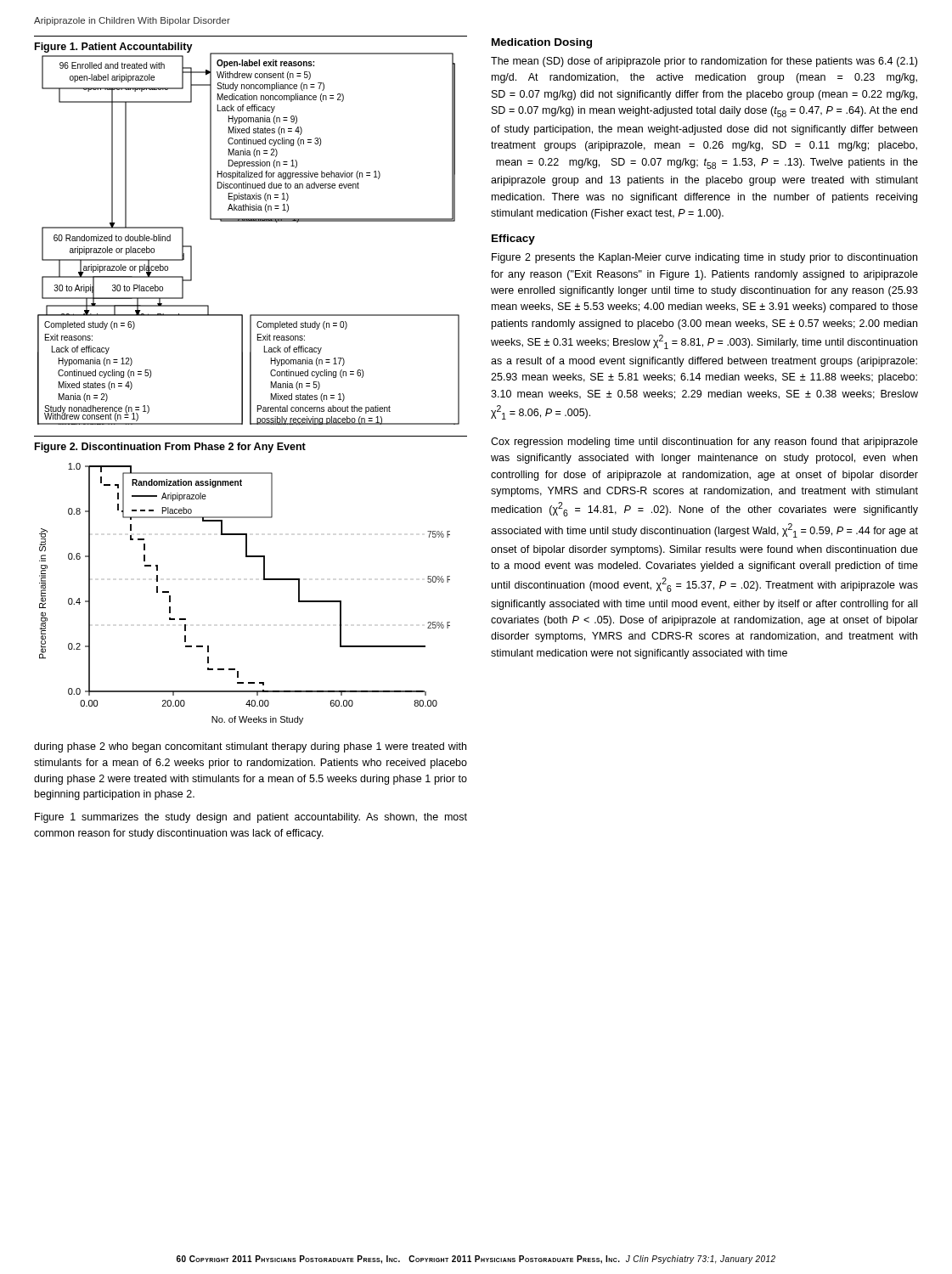952x1274 pixels.
Task: Click the passage that begins "Cox regression modeling"
Action: coord(704,547)
